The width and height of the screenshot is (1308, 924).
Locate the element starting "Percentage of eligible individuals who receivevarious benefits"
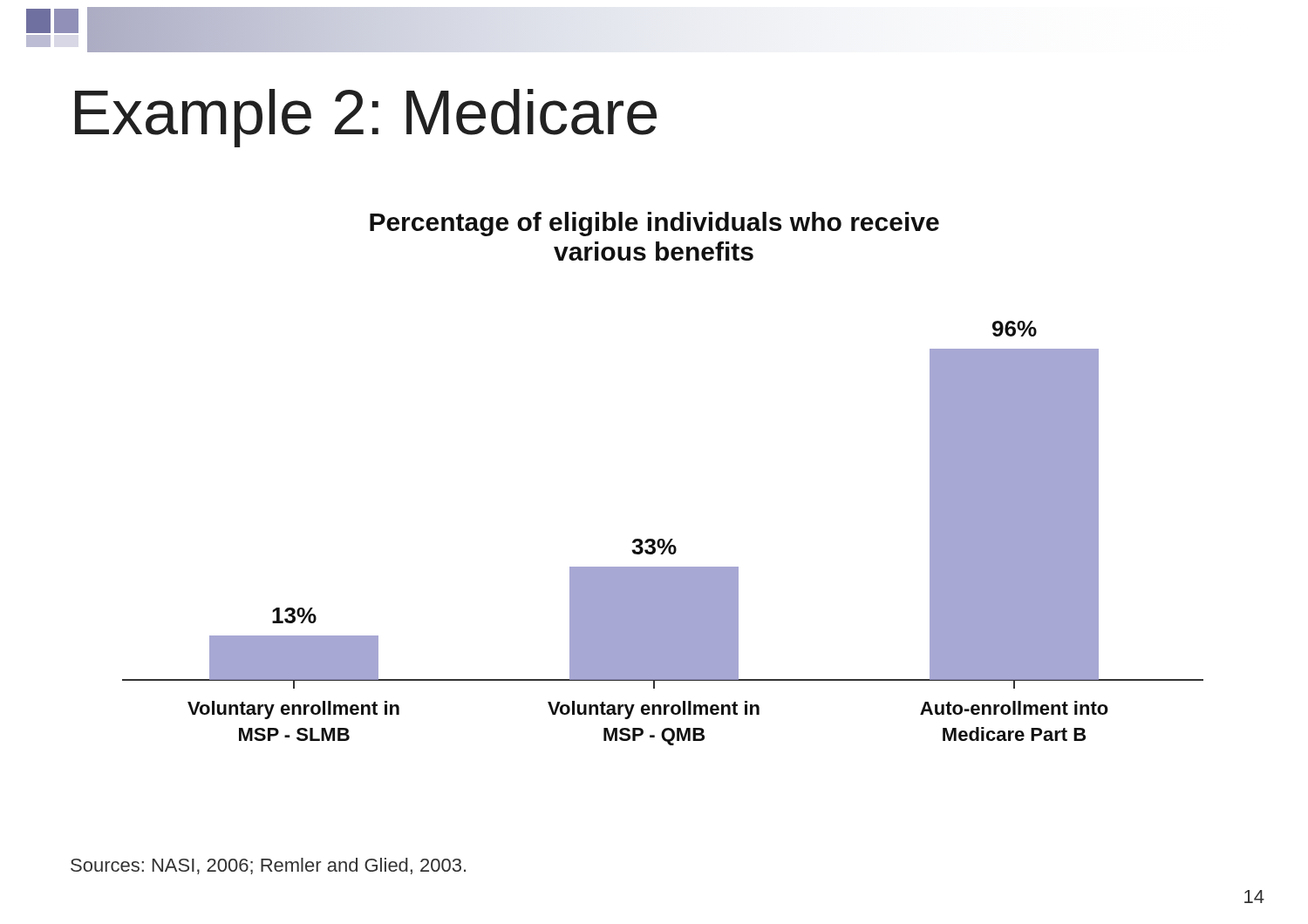(x=654, y=237)
